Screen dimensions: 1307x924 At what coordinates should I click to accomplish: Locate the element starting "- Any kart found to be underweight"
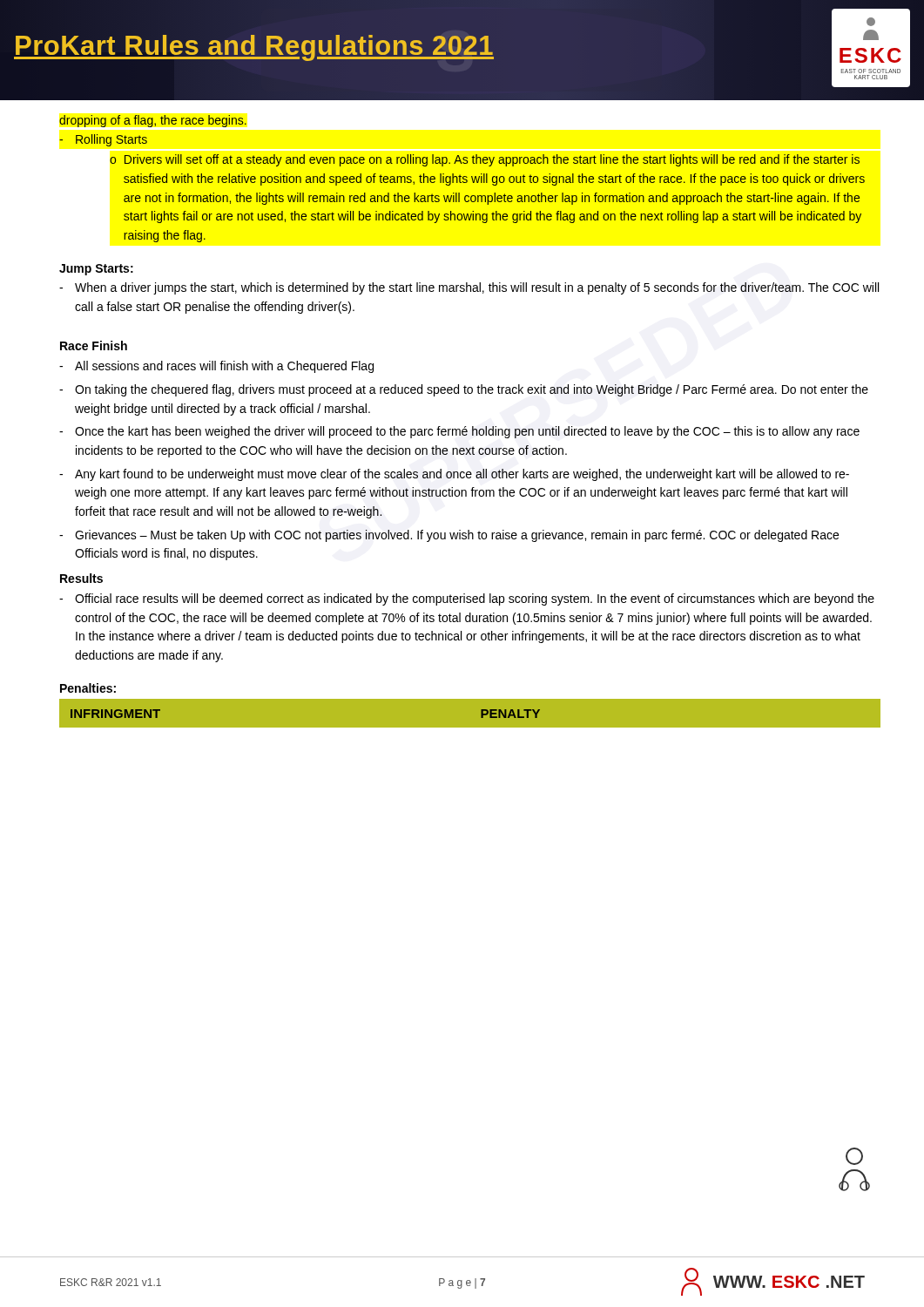point(454,492)
